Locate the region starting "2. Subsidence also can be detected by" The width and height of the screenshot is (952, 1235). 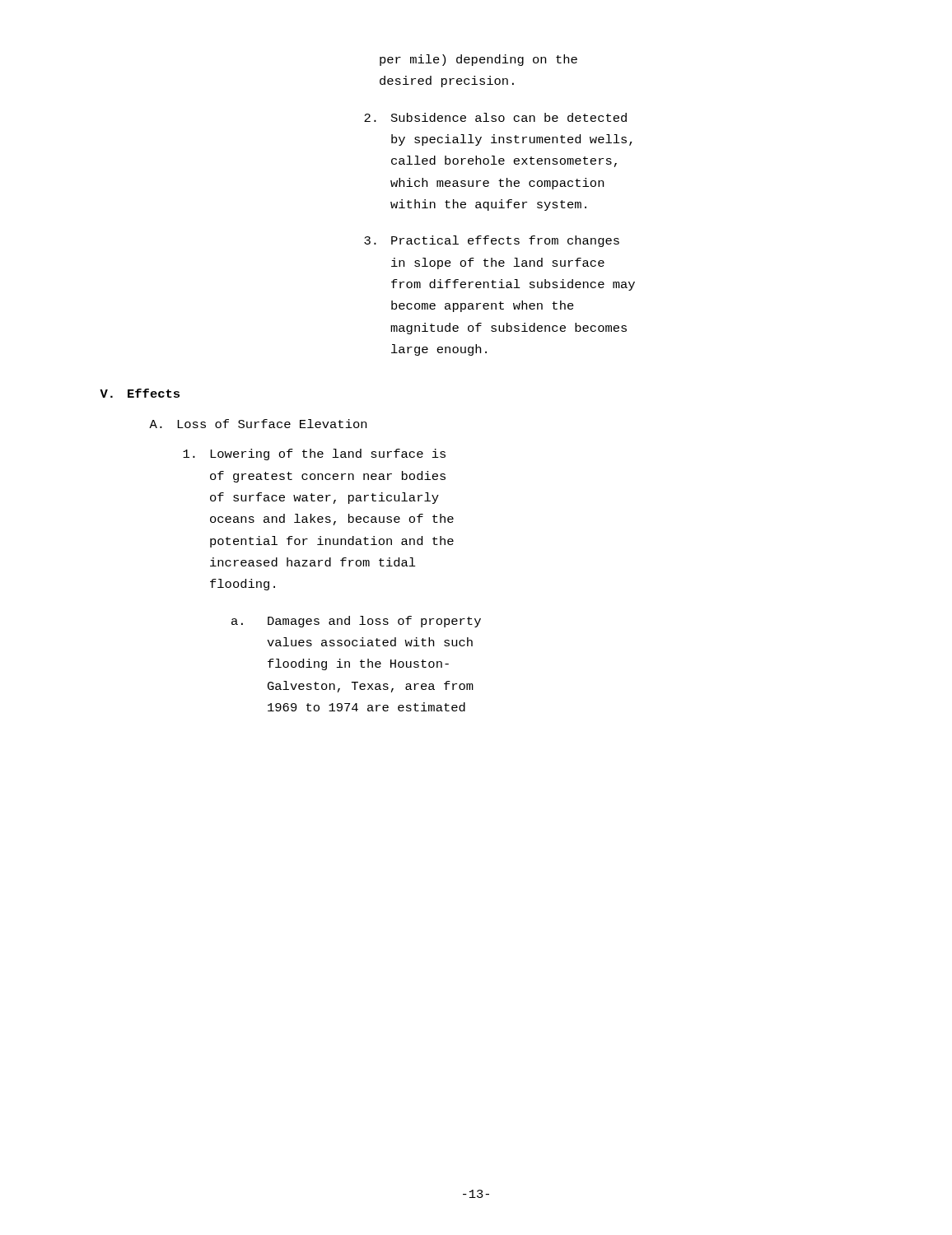tap(608, 162)
